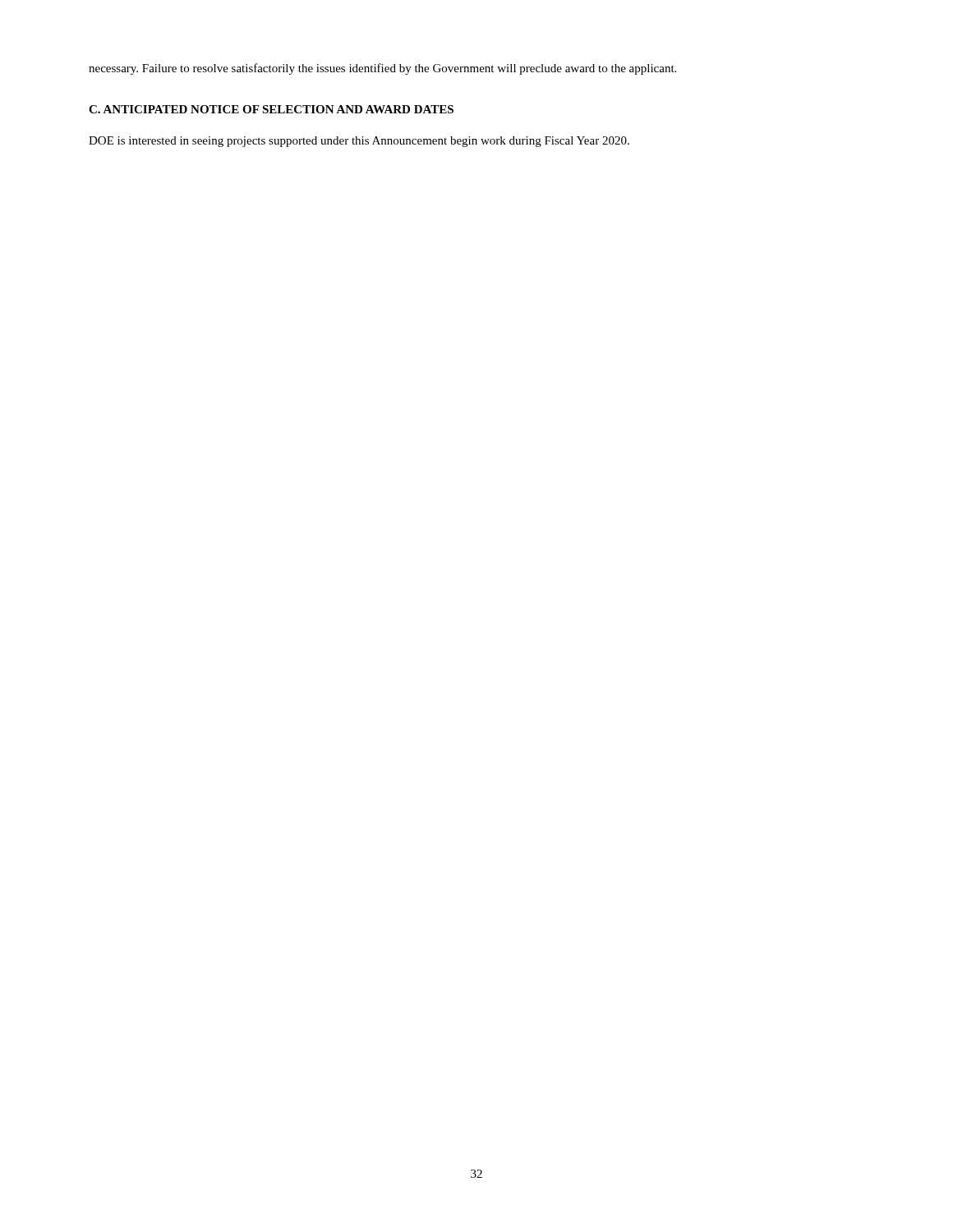Locate the block of text that opens with "DOE is interested"

(359, 141)
